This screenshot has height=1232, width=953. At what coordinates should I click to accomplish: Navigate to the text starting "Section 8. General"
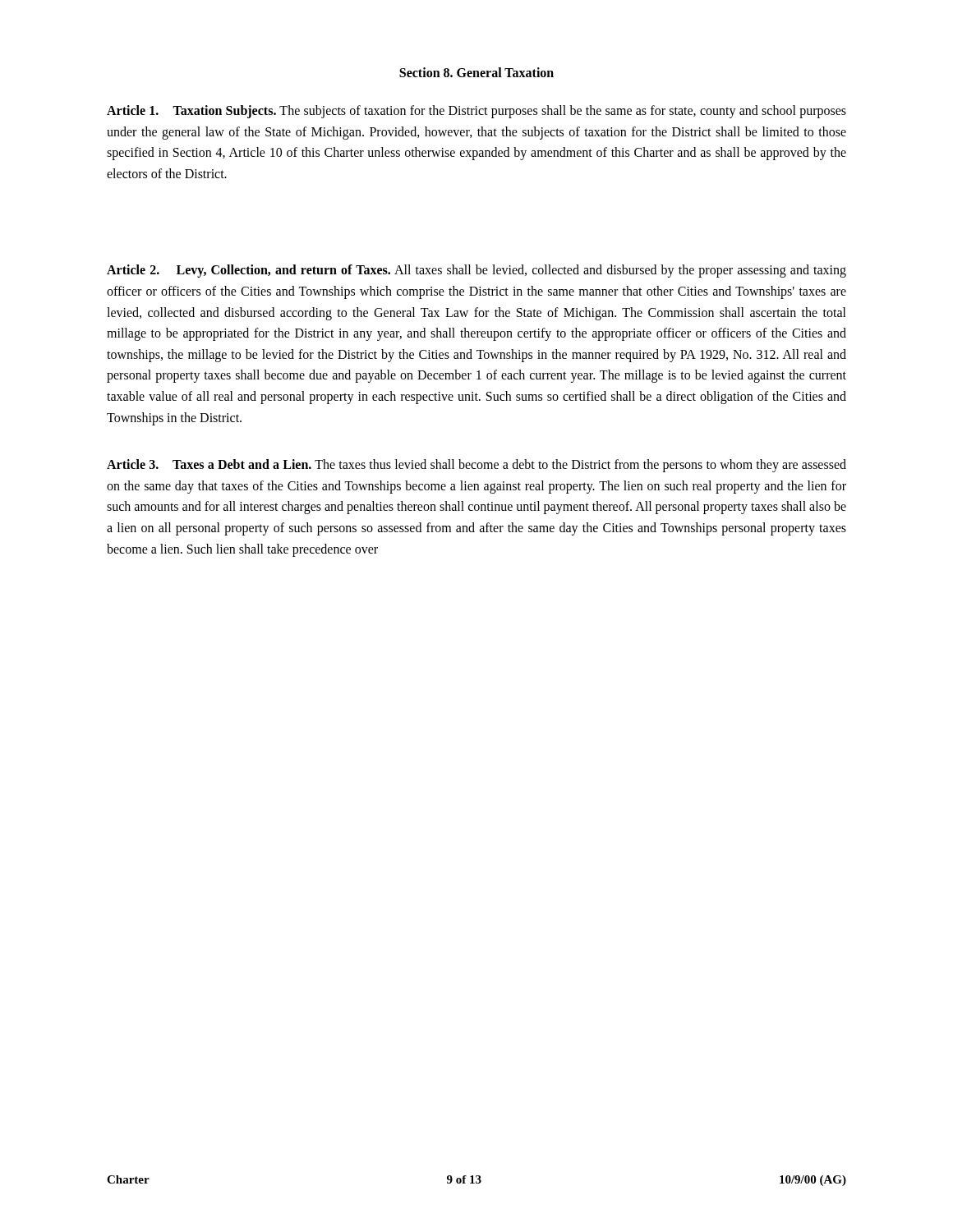[476, 73]
